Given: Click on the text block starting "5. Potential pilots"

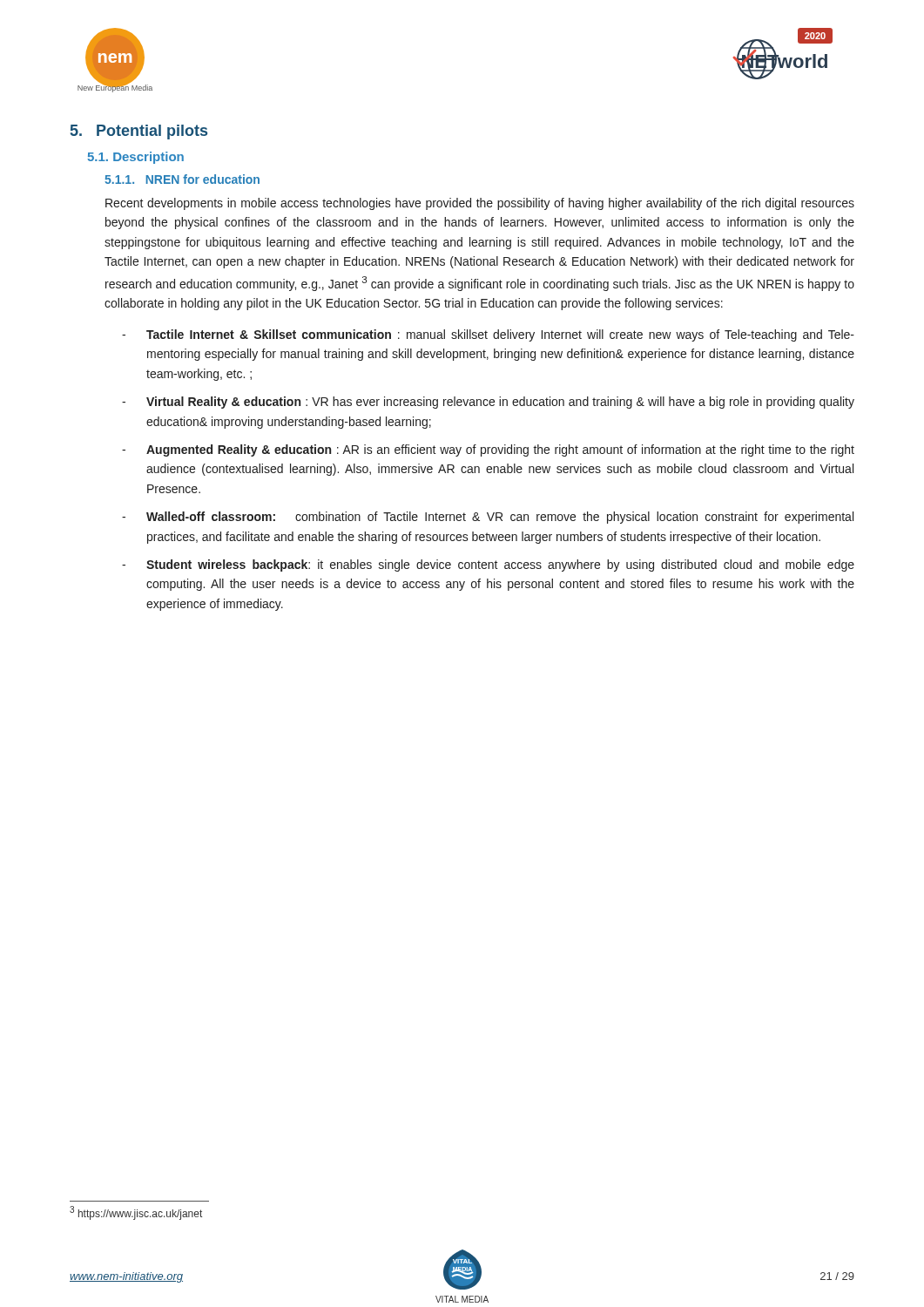Looking at the screenshot, I should point(139,131).
